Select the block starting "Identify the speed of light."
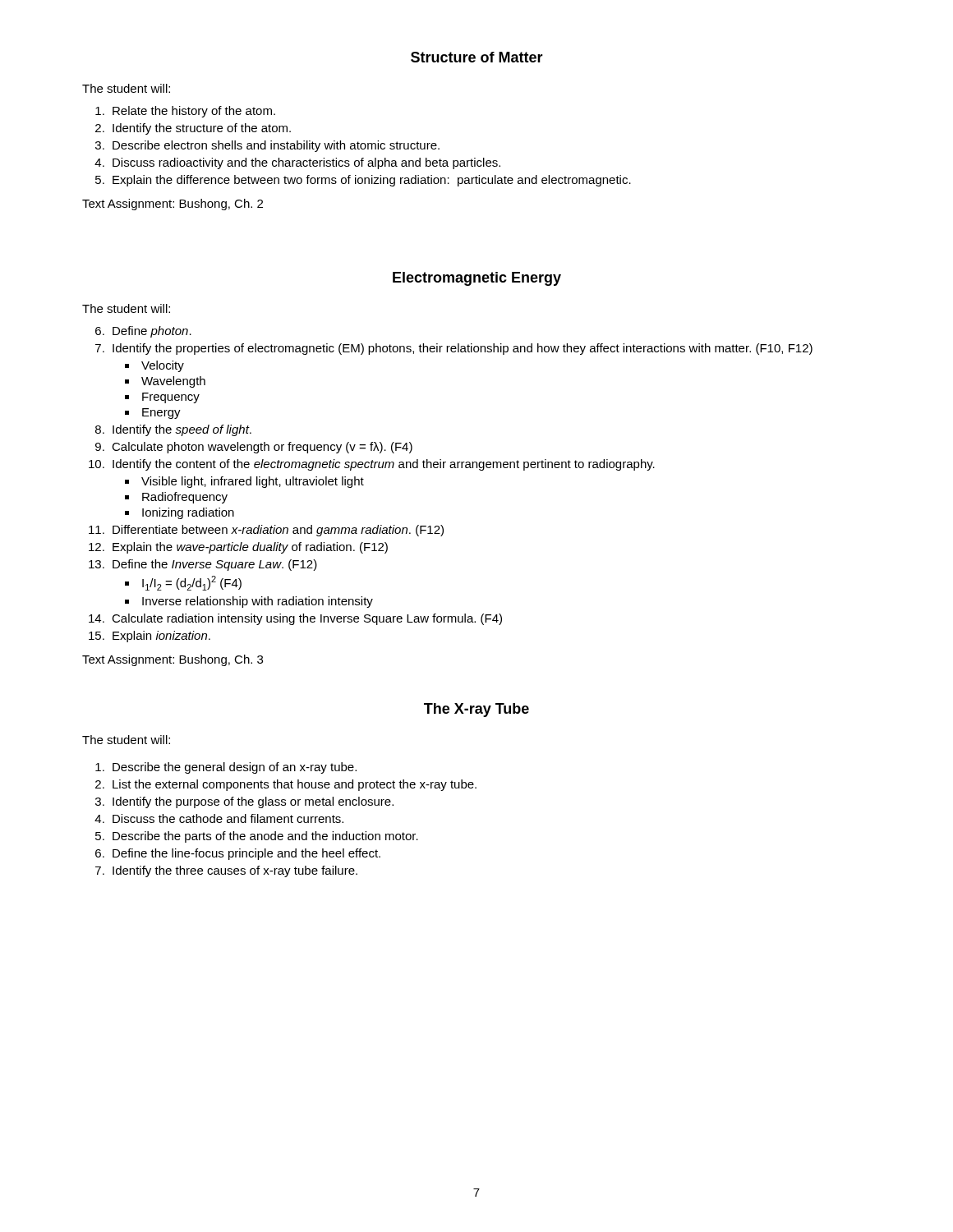Image resolution: width=953 pixels, height=1232 pixels. click(182, 429)
